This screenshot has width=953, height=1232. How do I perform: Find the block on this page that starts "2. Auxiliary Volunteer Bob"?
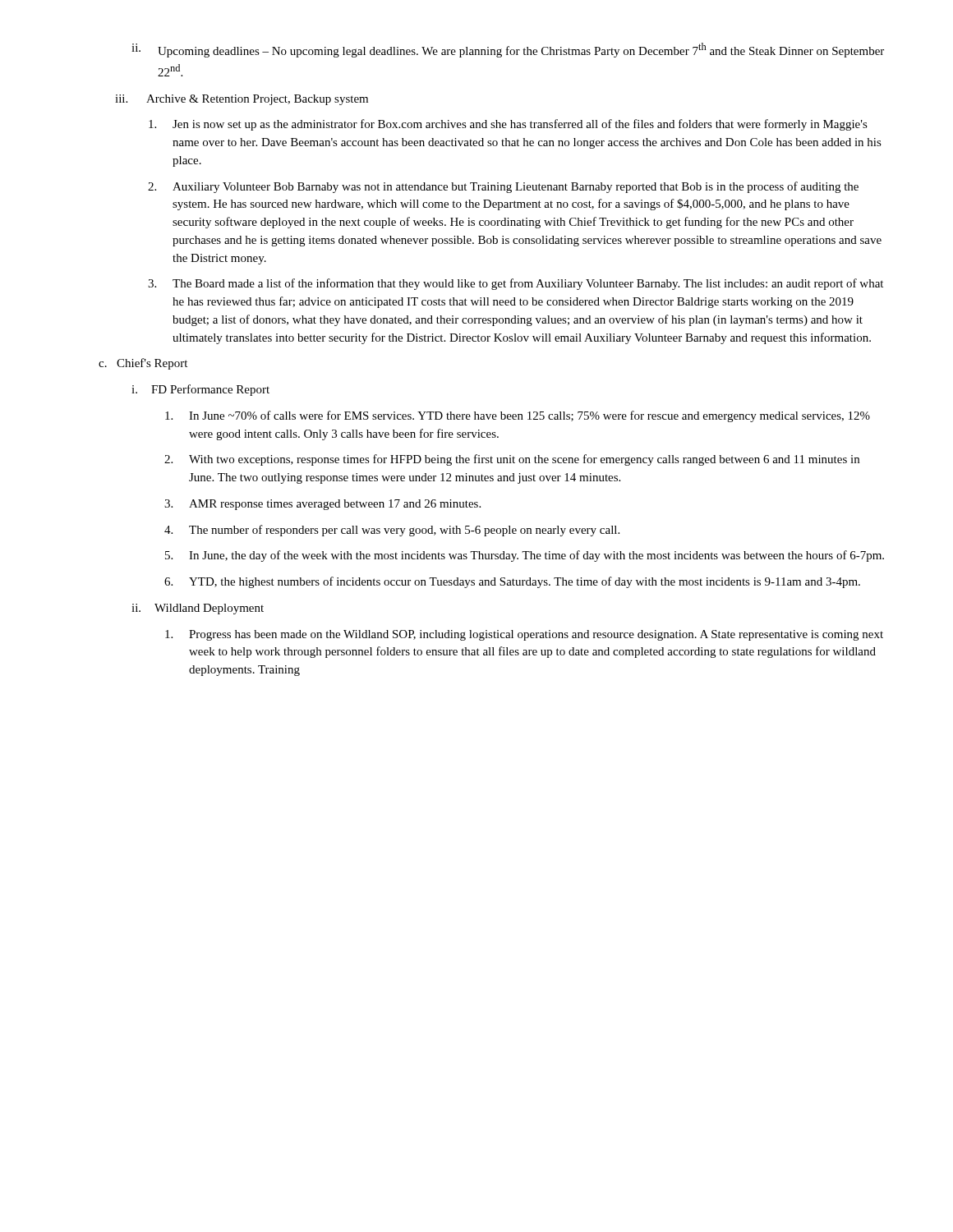pos(515,221)
